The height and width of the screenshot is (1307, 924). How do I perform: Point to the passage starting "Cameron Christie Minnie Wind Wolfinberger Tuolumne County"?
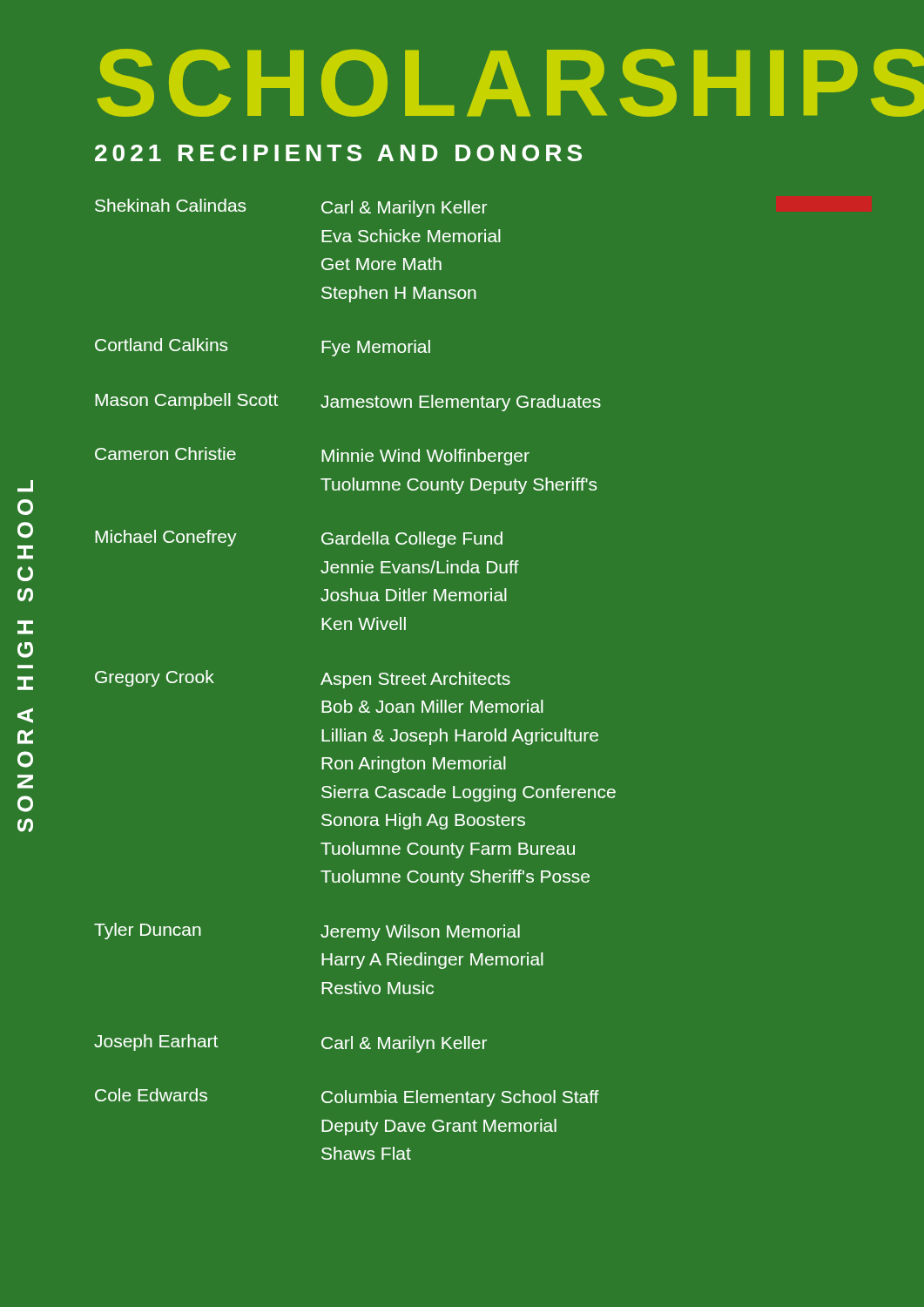pyautogui.click(x=483, y=470)
